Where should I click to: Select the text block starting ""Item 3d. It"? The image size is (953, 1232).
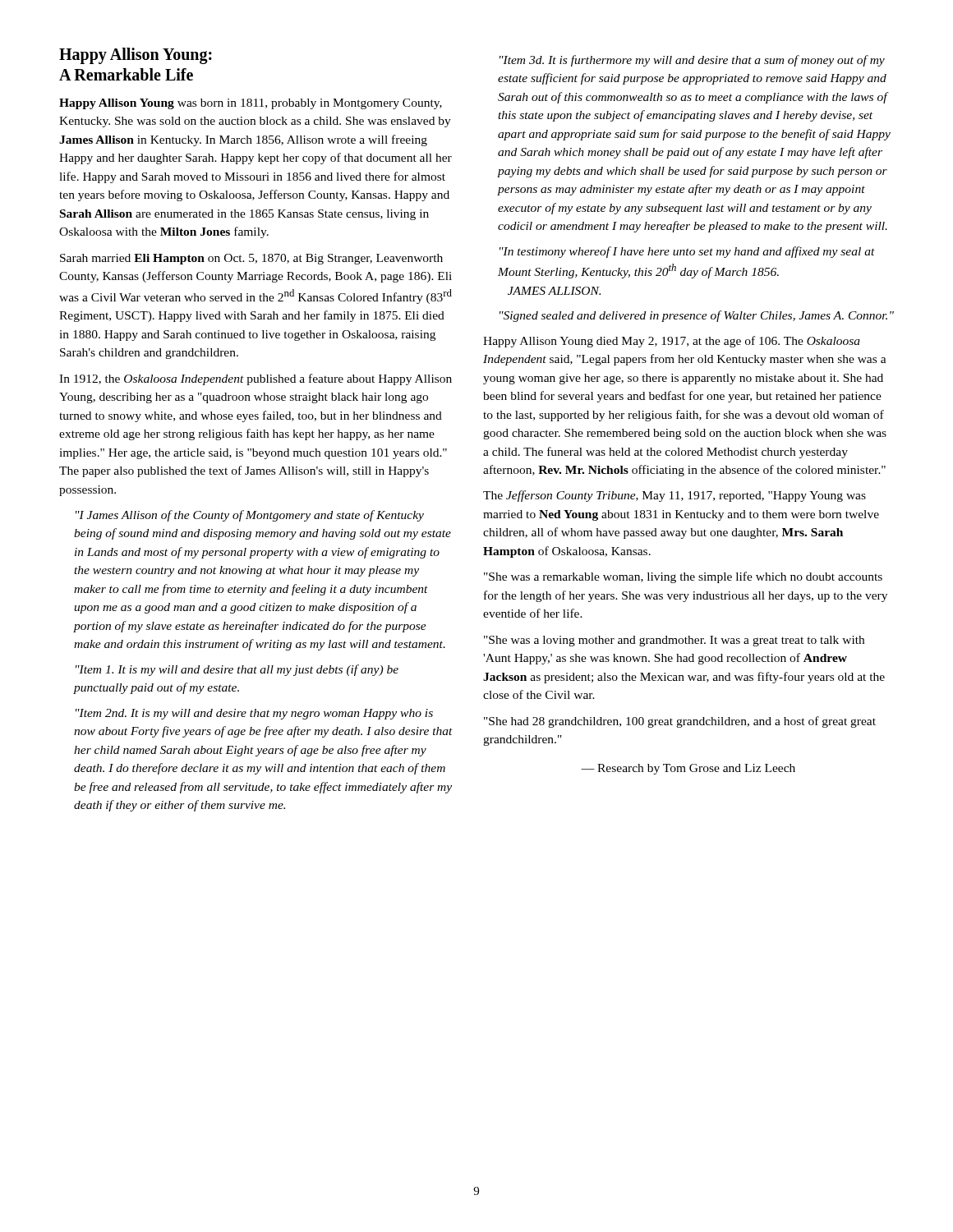[x=696, y=143]
